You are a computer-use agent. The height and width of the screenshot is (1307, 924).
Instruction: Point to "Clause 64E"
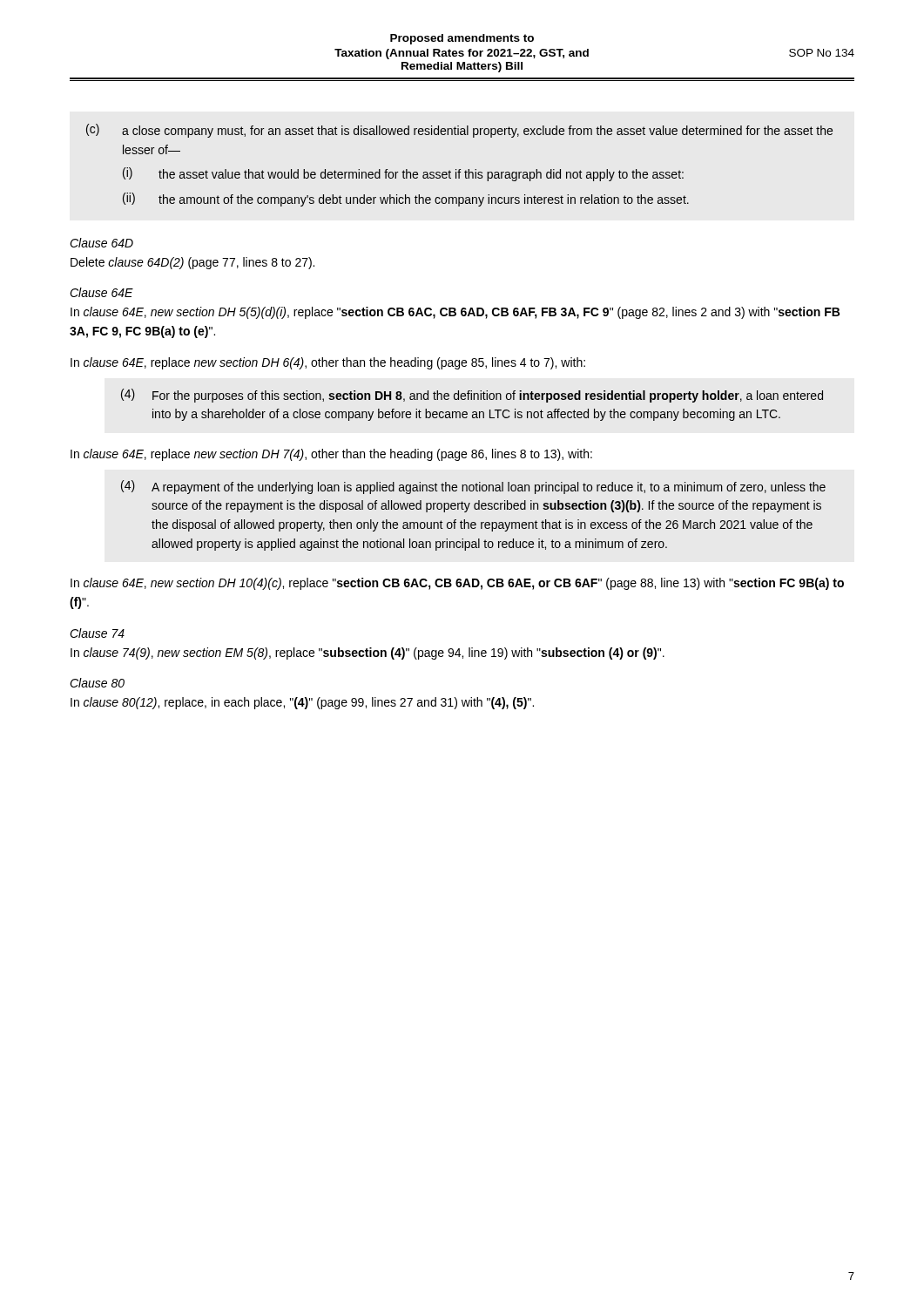coord(101,293)
